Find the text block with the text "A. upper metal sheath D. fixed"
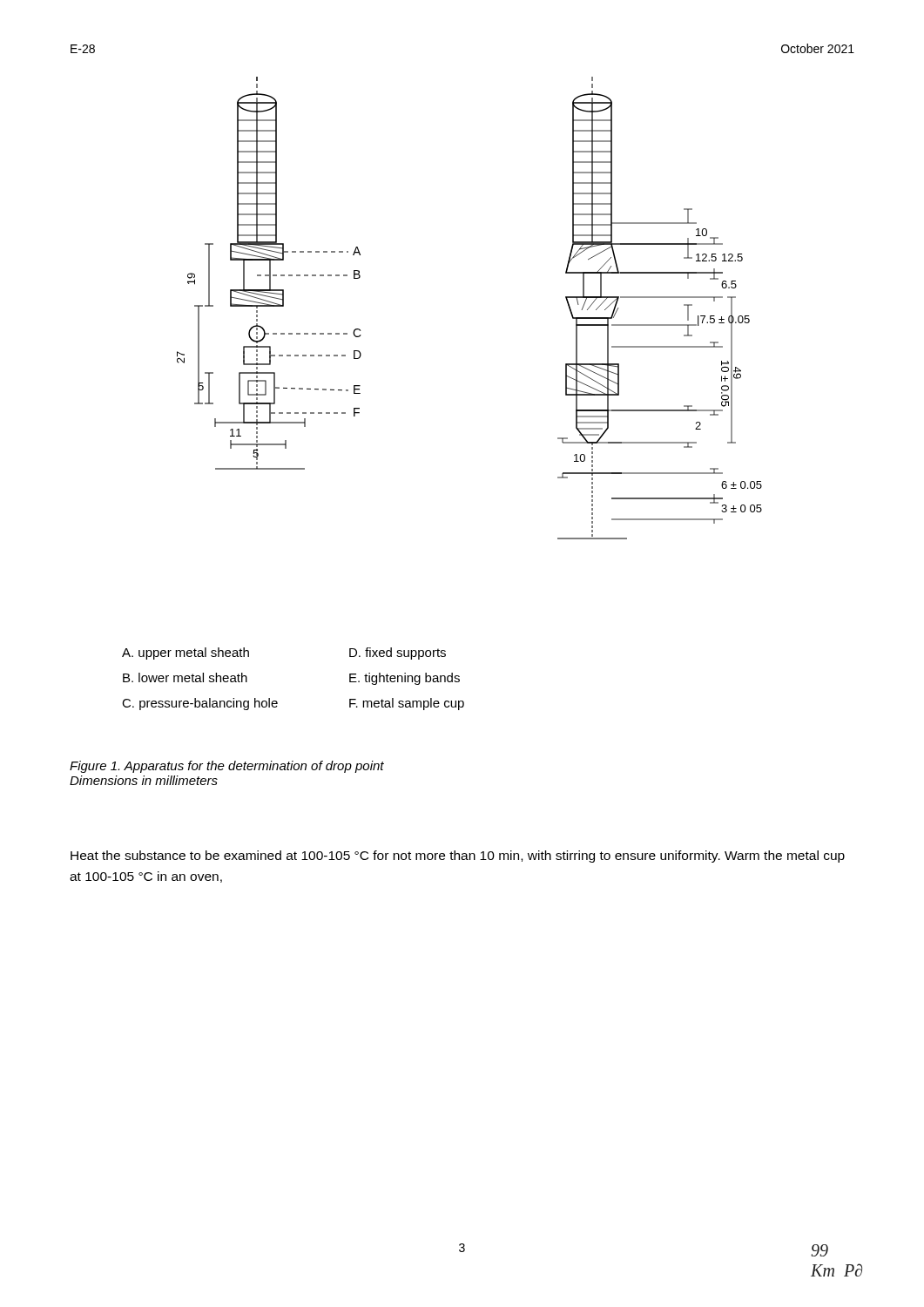924x1307 pixels. coord(189,653)
